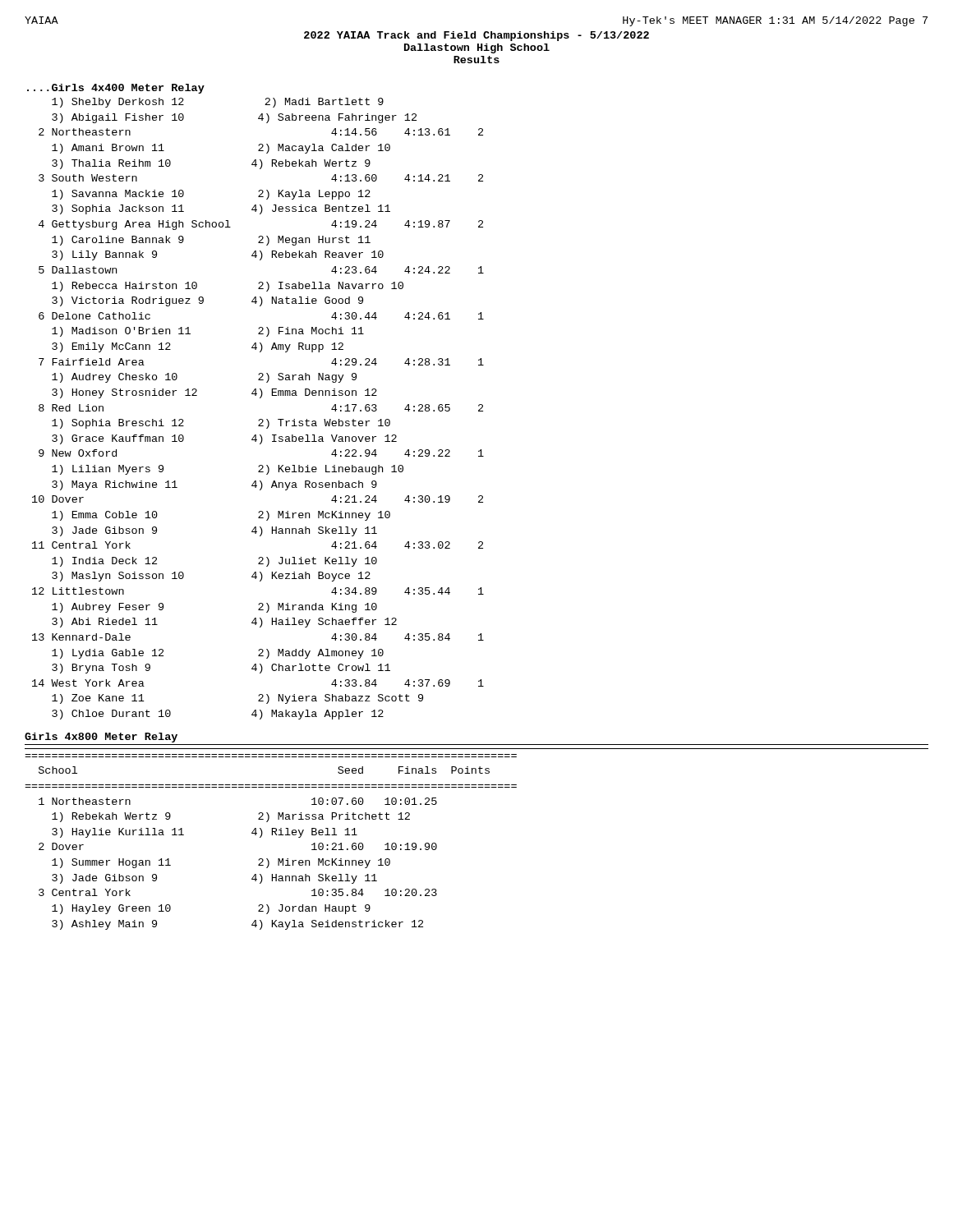
Task: Find the section header that reads "Girls 4x800 Meter"
Action: [101, 737]
